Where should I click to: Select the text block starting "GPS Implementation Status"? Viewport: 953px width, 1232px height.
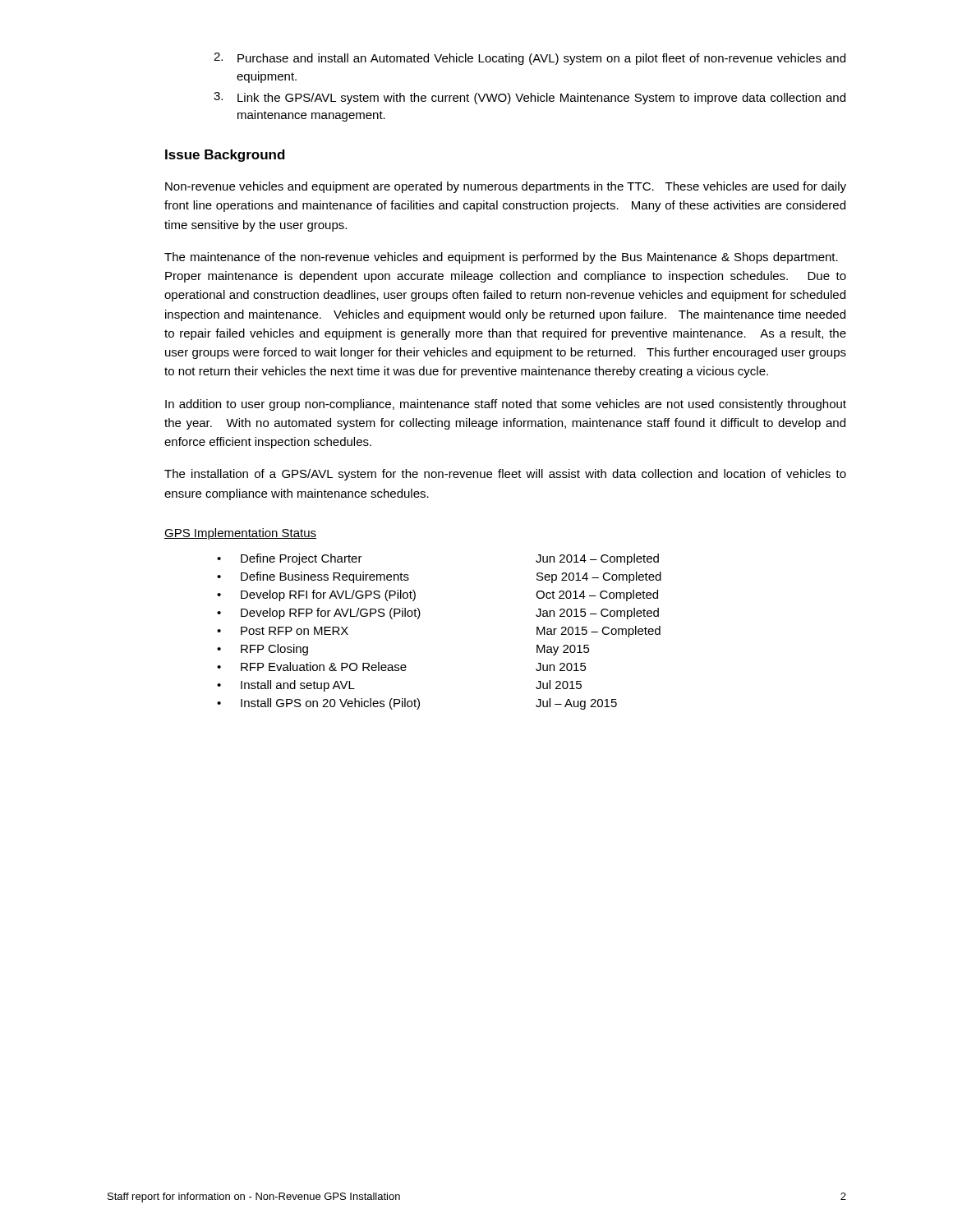pos(240,532)
